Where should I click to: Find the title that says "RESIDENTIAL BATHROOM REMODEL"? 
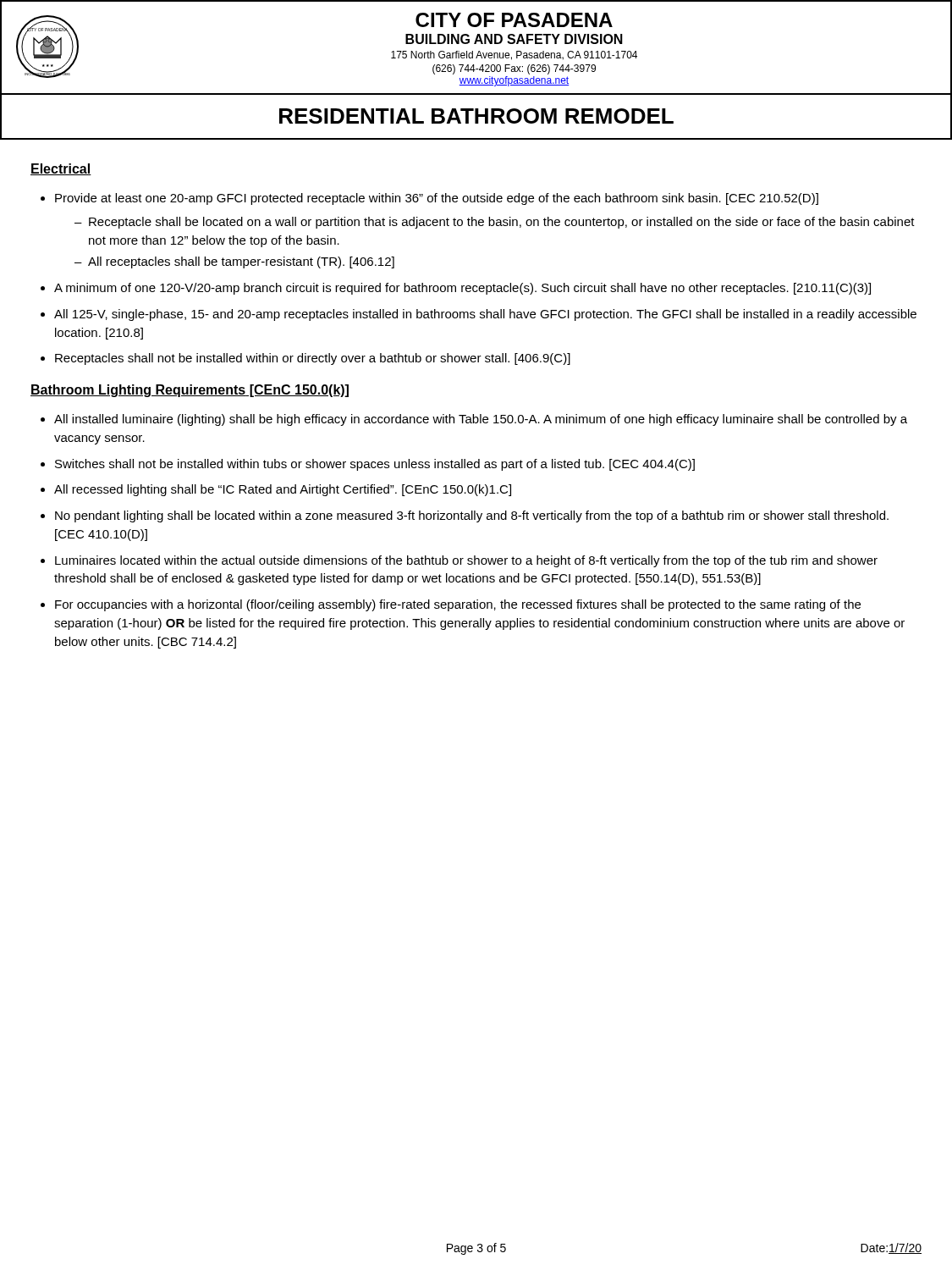tap(476, 116)
